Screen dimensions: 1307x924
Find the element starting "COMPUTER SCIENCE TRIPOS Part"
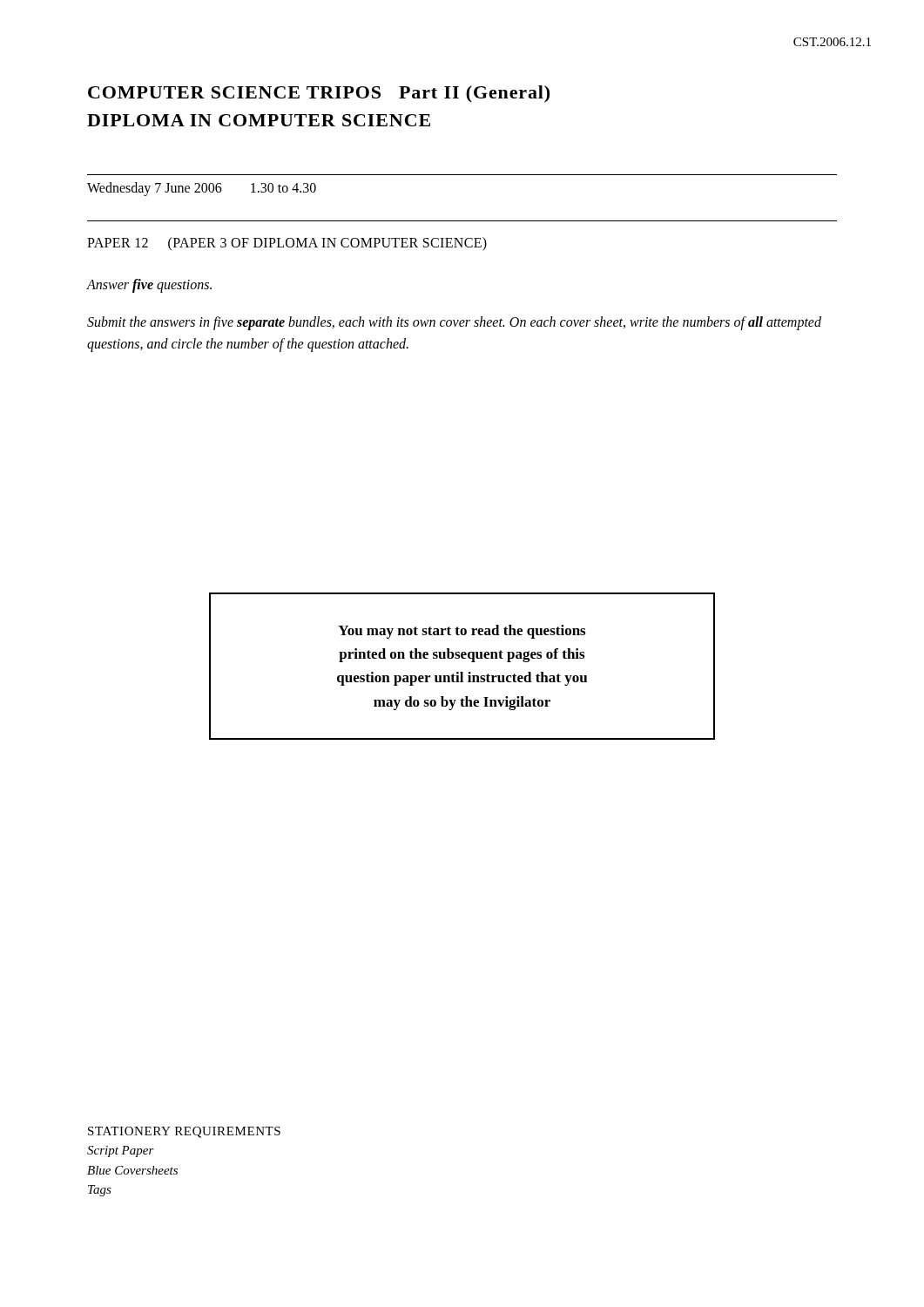[462, 106]
